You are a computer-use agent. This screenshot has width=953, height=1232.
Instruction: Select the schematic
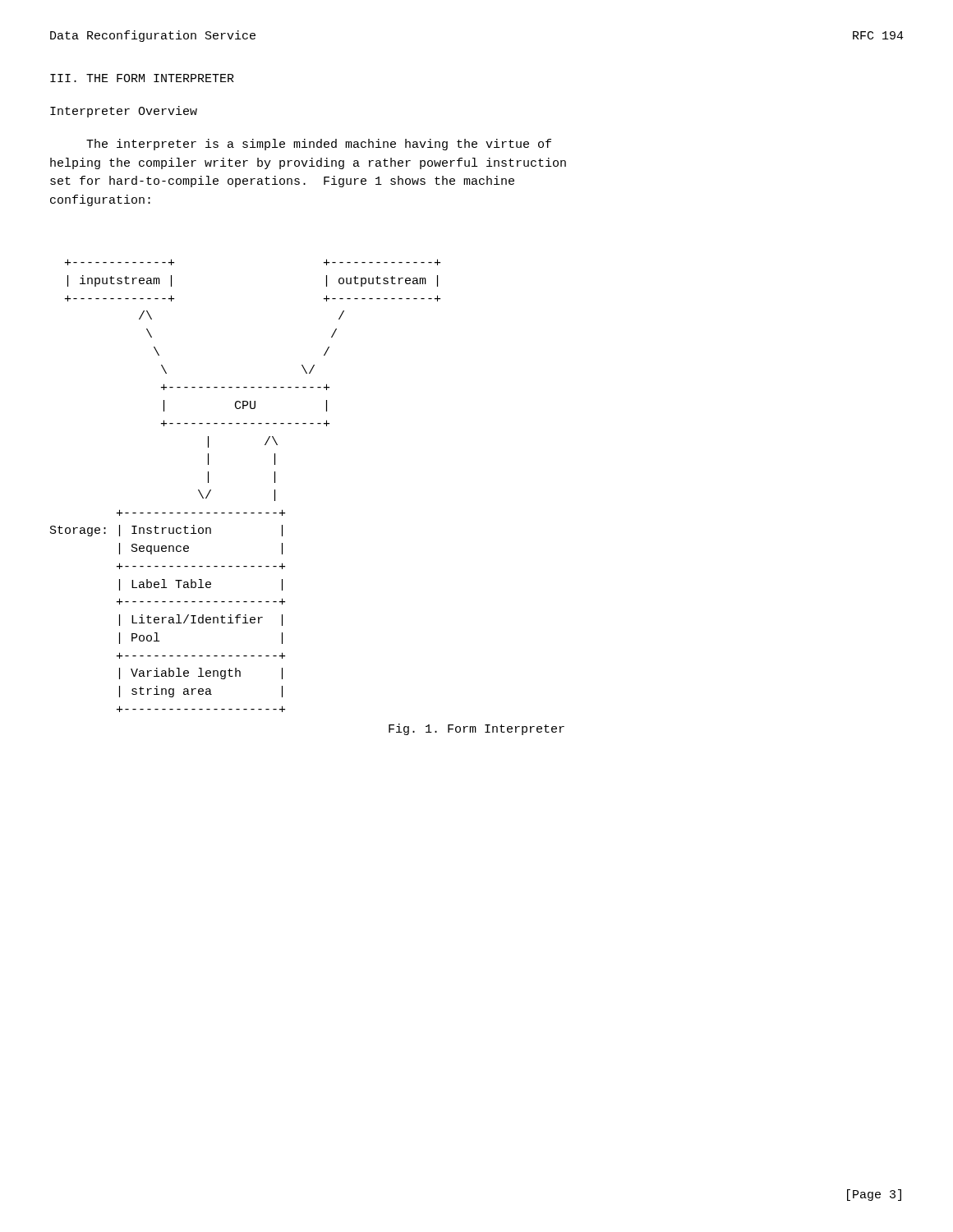tap(476, 487)
